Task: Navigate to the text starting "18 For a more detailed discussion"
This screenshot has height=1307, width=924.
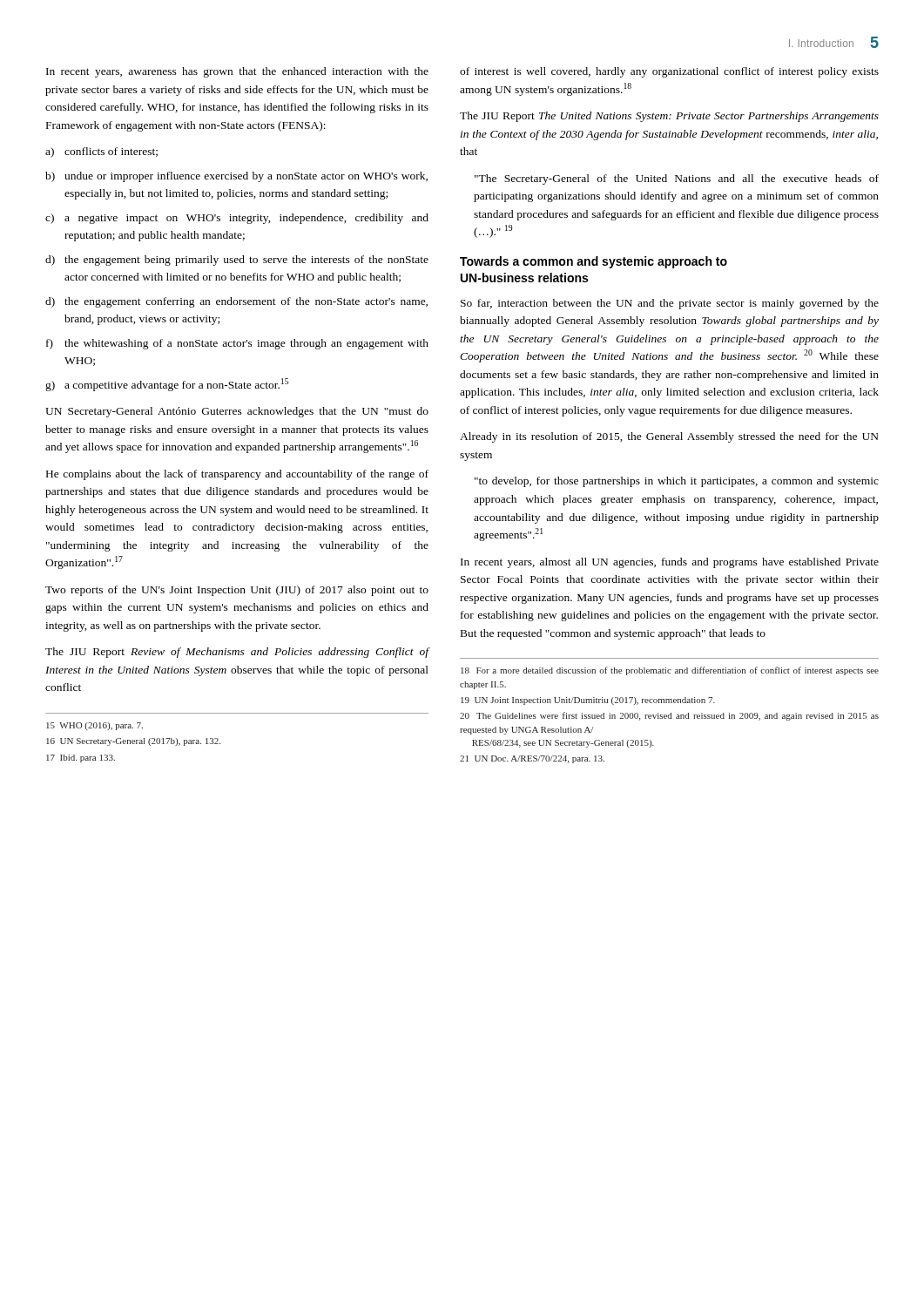Action: click(x=669, y=677)
